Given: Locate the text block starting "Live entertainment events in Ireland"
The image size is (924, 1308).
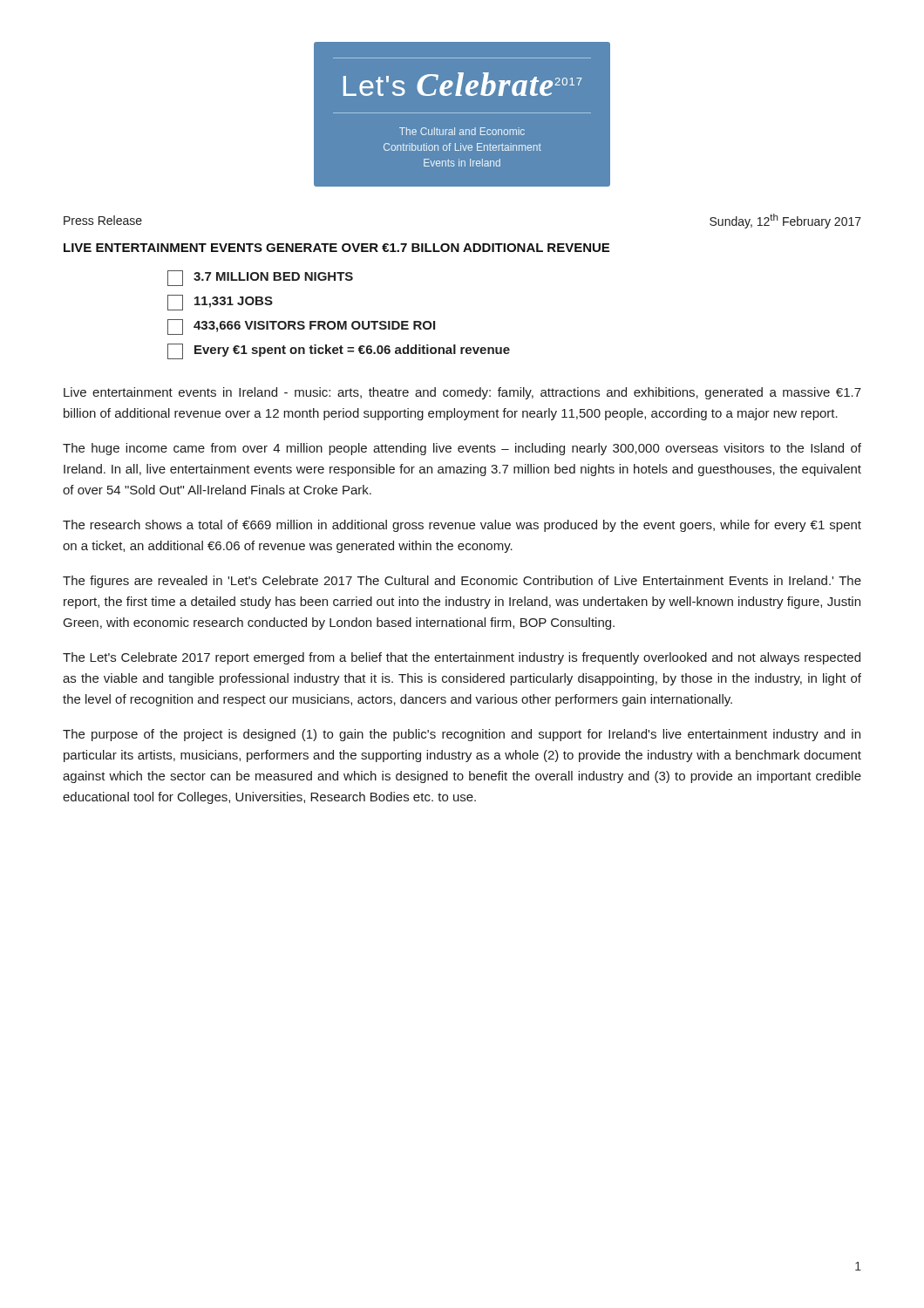Looking at the screenshot, I should coord(462,403).
